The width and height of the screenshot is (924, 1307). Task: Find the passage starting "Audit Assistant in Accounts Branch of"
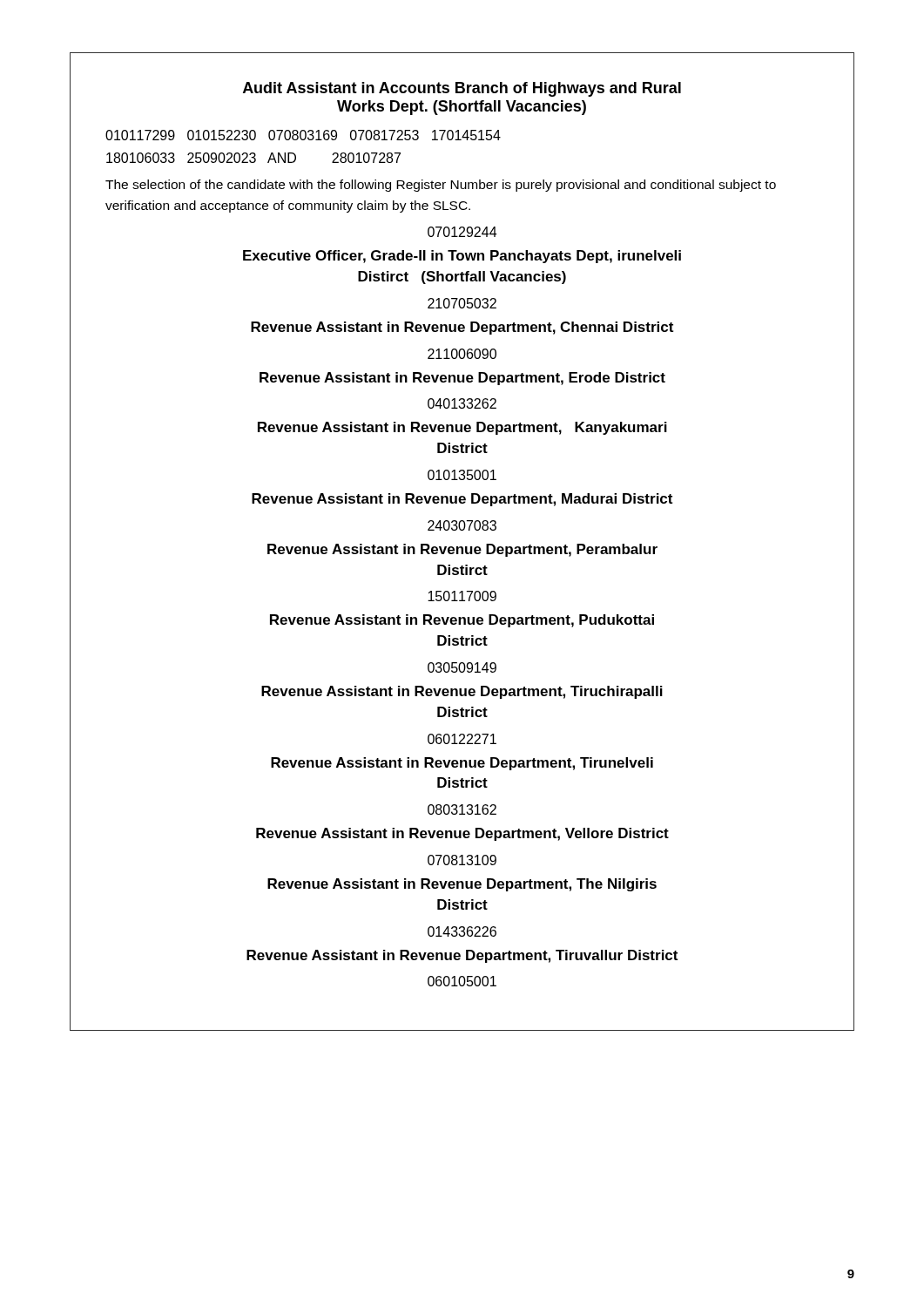tap(462, 97)
